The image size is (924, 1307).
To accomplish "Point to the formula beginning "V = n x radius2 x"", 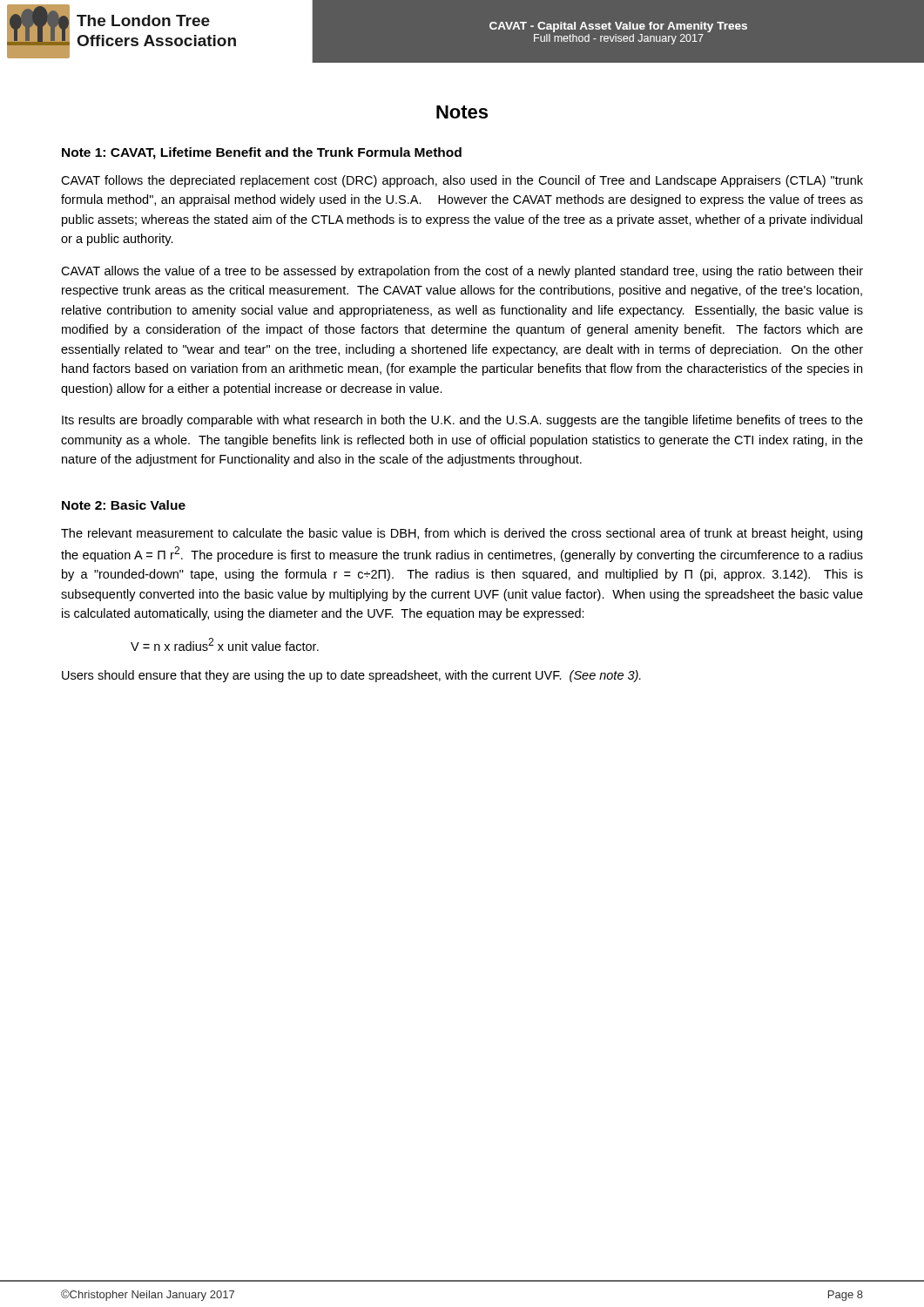I will (225, 644).
